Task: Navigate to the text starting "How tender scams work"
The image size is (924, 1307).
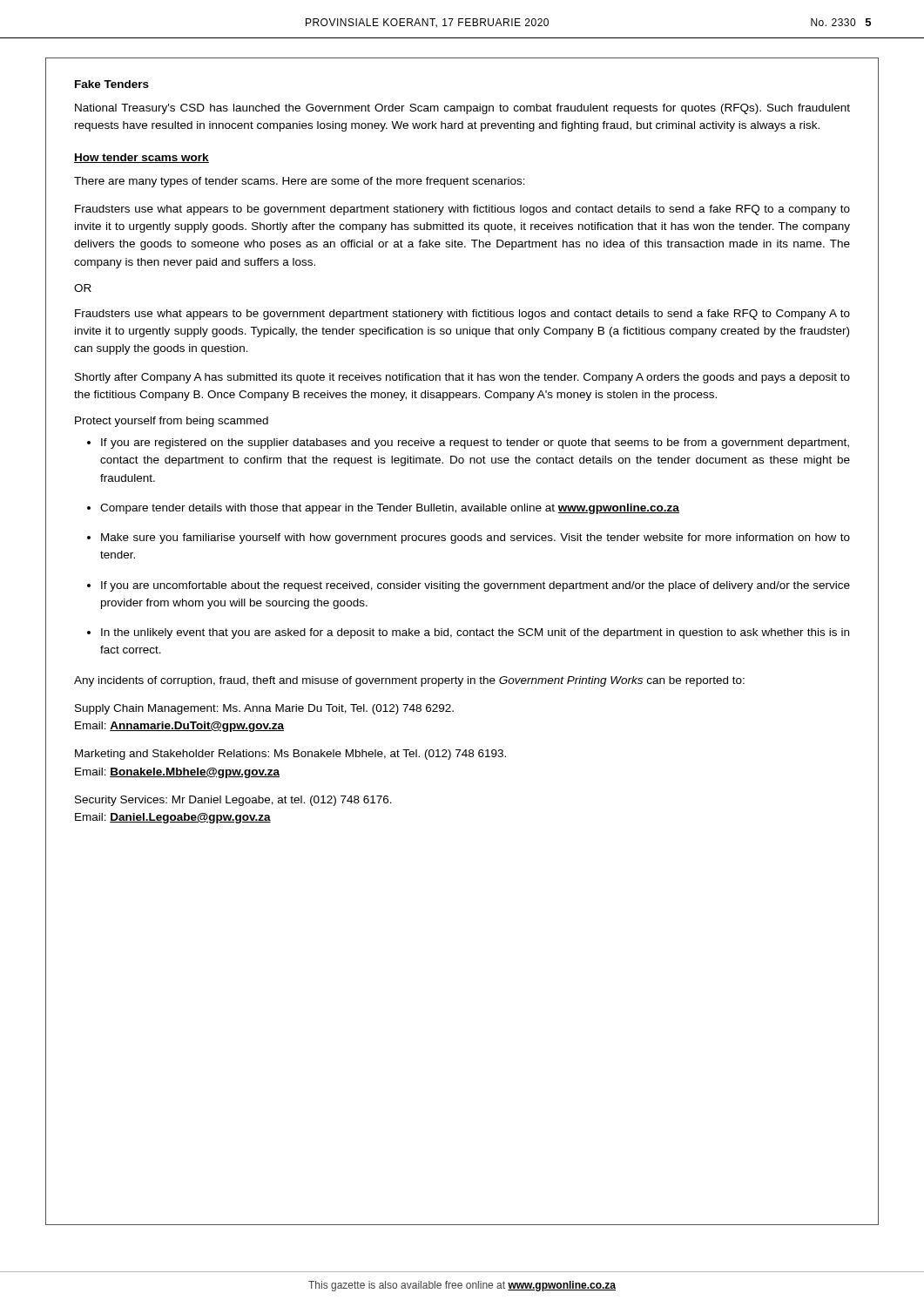Action: 141,157
